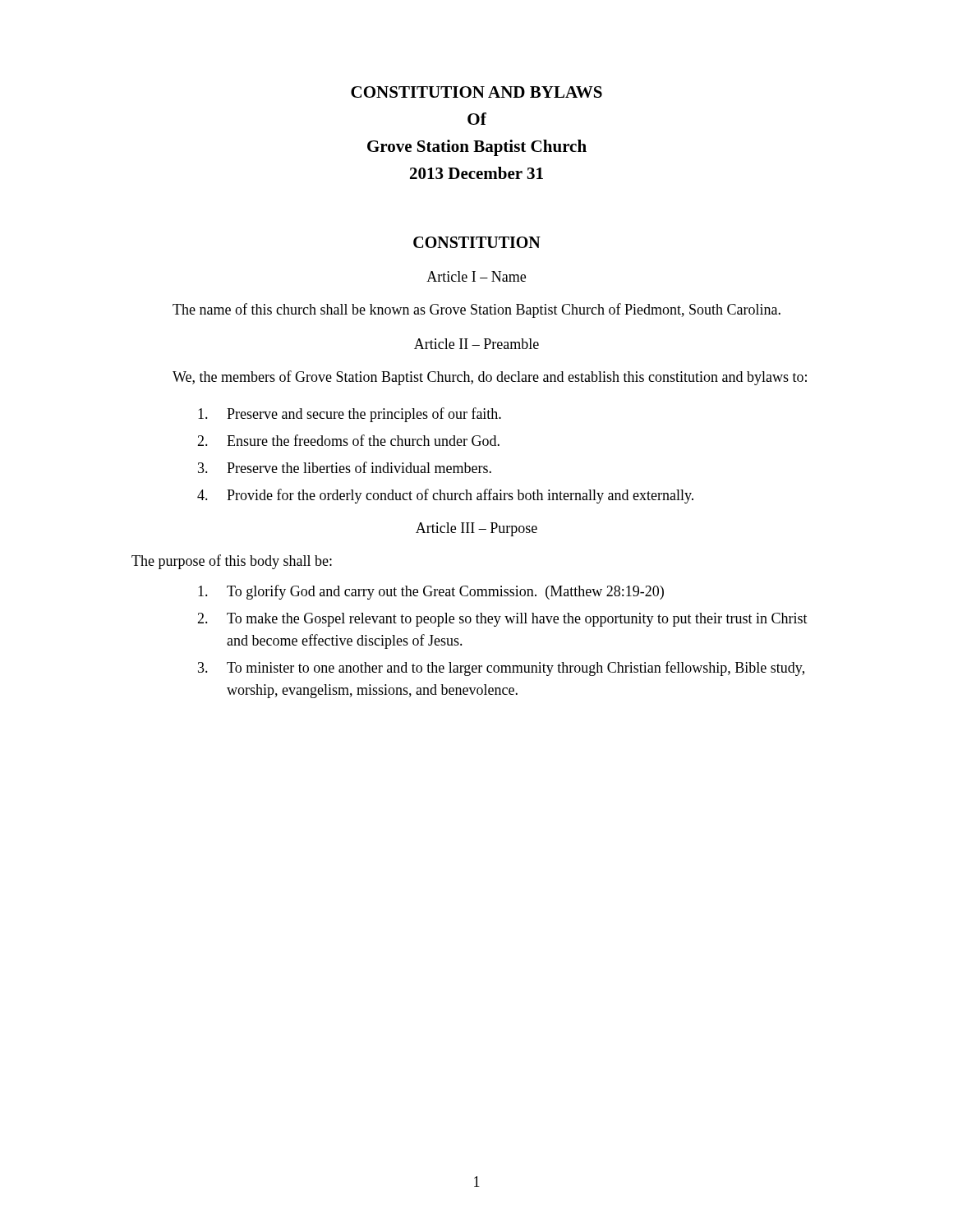Locate the list item that reads "2. To make the Gospel"
The image size is (953, 1232).
[x=509, y=630]
